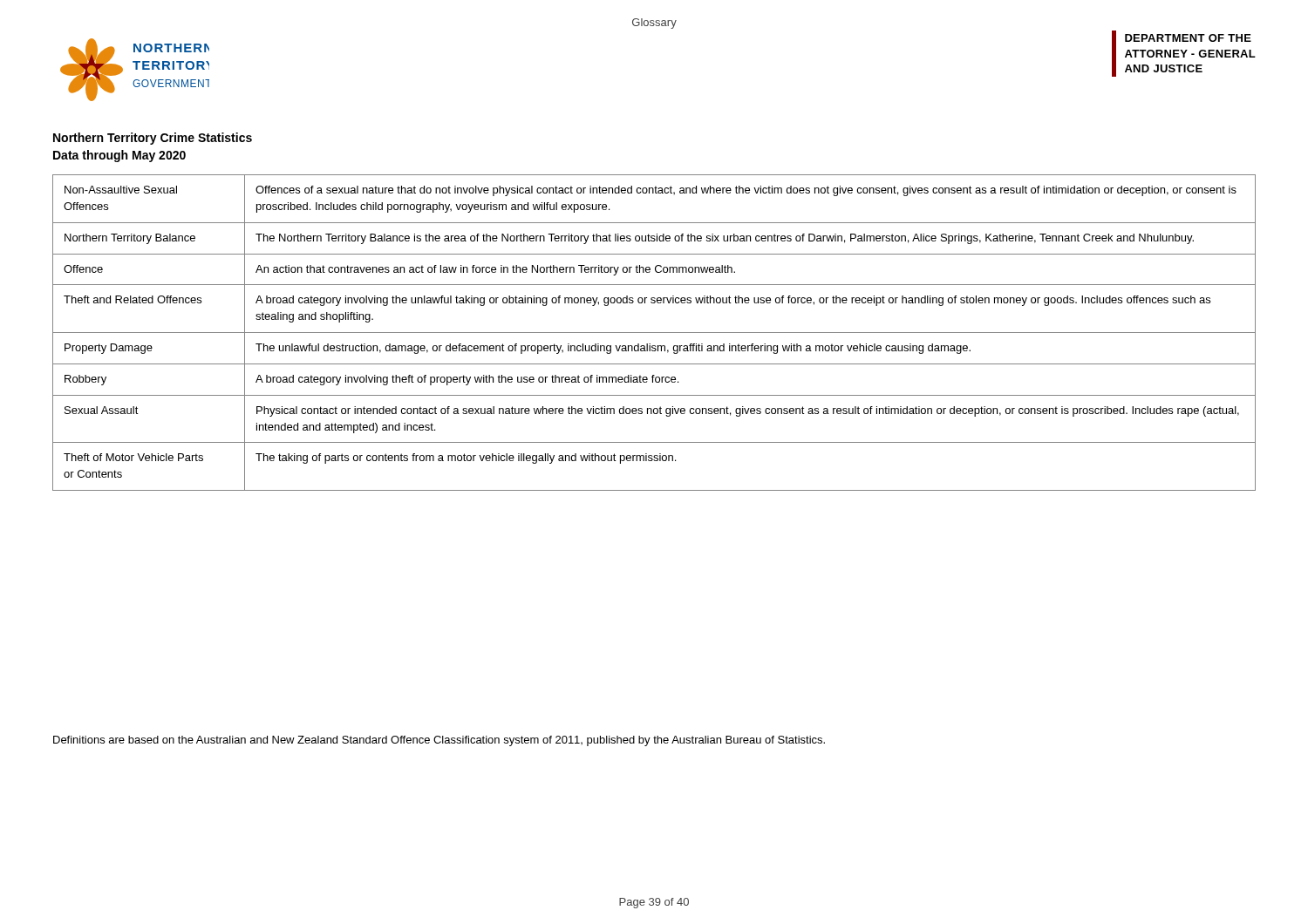
Task: Select the footnote with the text "Definitions are based on the Australian and"
Action: [439, 740]
